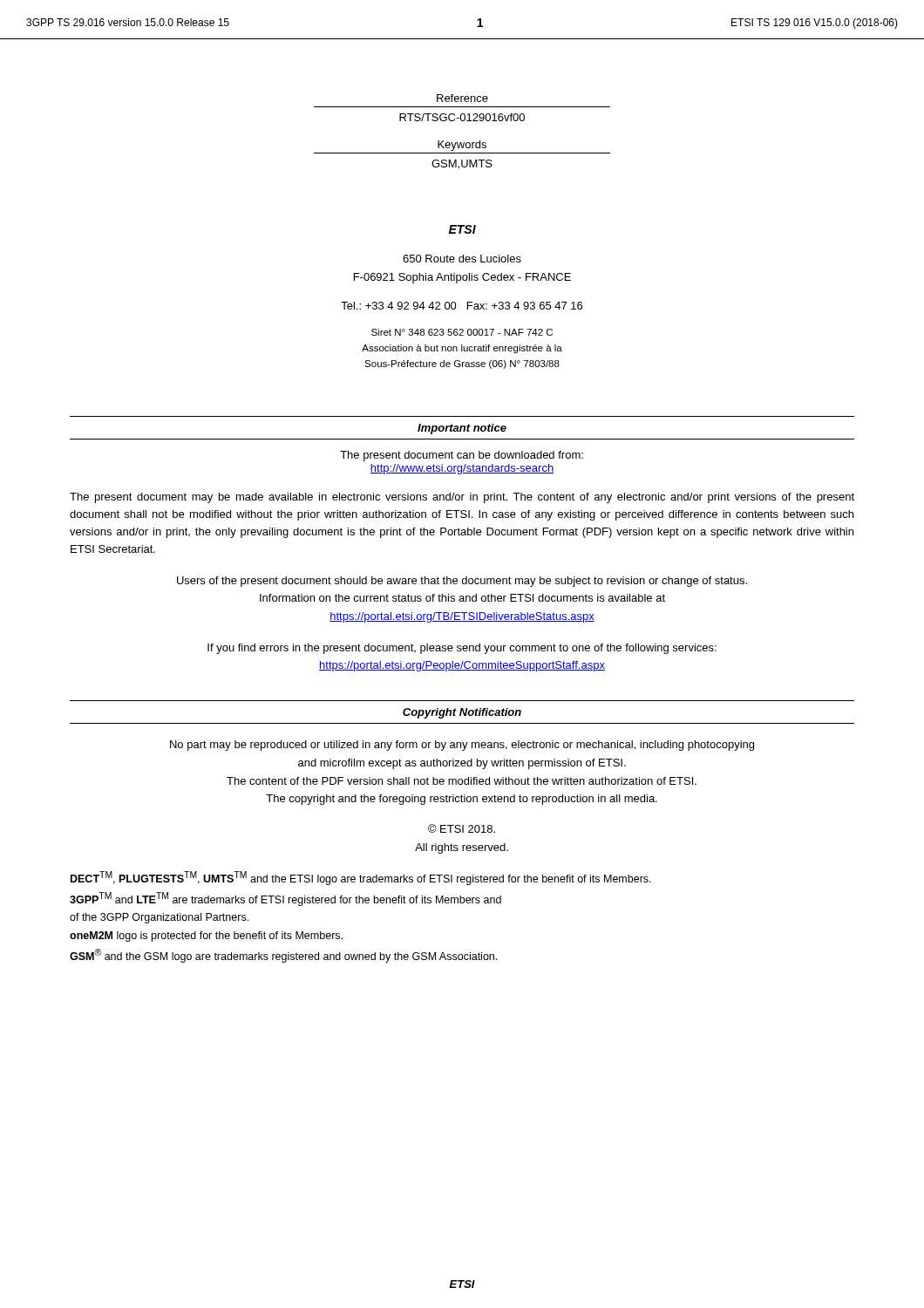Select the text that reads "Reference RTS/TSGC-0129016vf00 Keywords GSM,UMTS"
Screen dimensions: 1308x924
[x=462, y=131]
